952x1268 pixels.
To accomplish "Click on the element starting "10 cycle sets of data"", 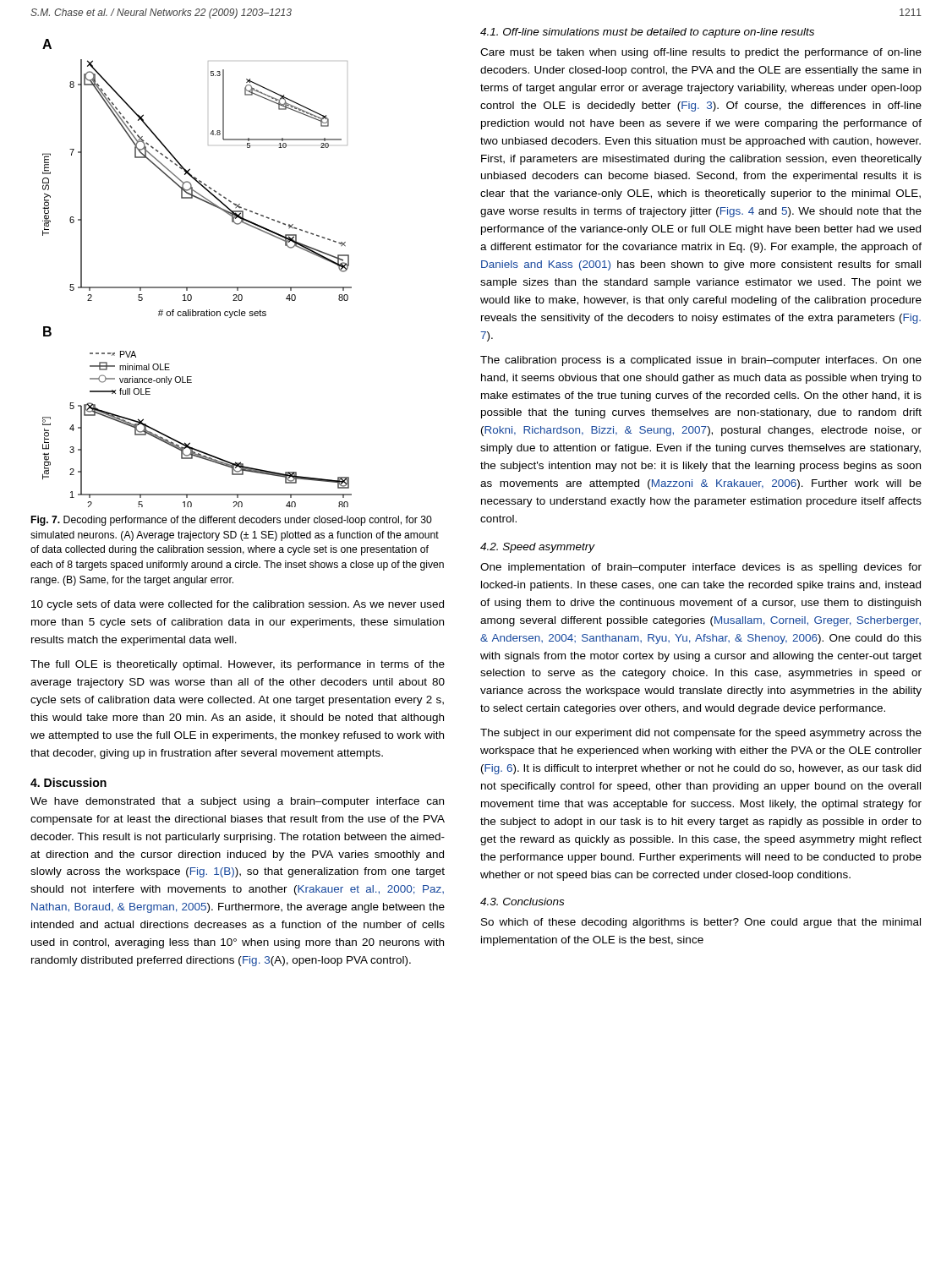I will point(238,622).
